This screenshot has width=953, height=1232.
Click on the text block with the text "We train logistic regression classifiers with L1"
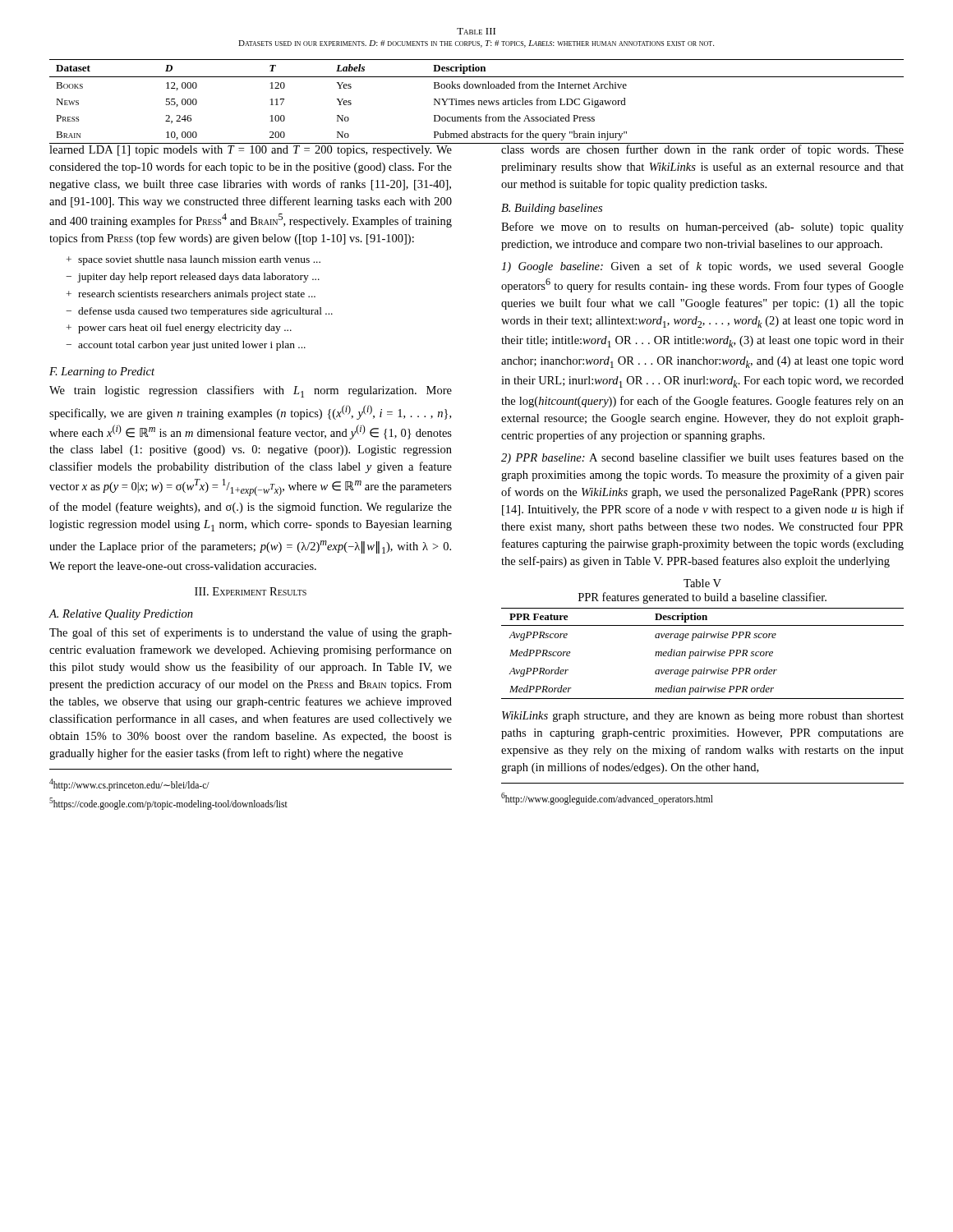(x=251, y=478)
